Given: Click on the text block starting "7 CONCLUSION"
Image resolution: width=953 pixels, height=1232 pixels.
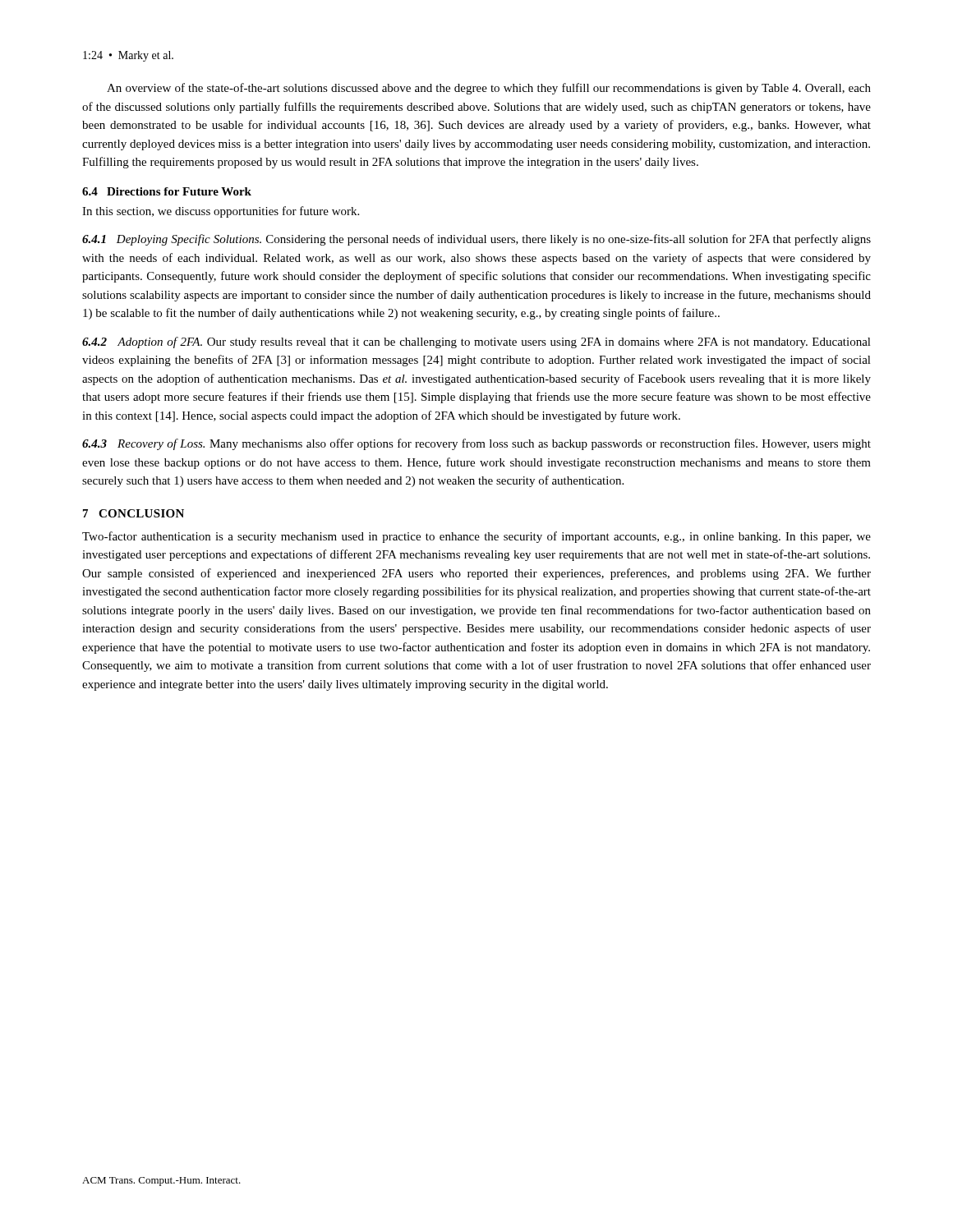Looking at the screenshot, I should pos(133,513).
